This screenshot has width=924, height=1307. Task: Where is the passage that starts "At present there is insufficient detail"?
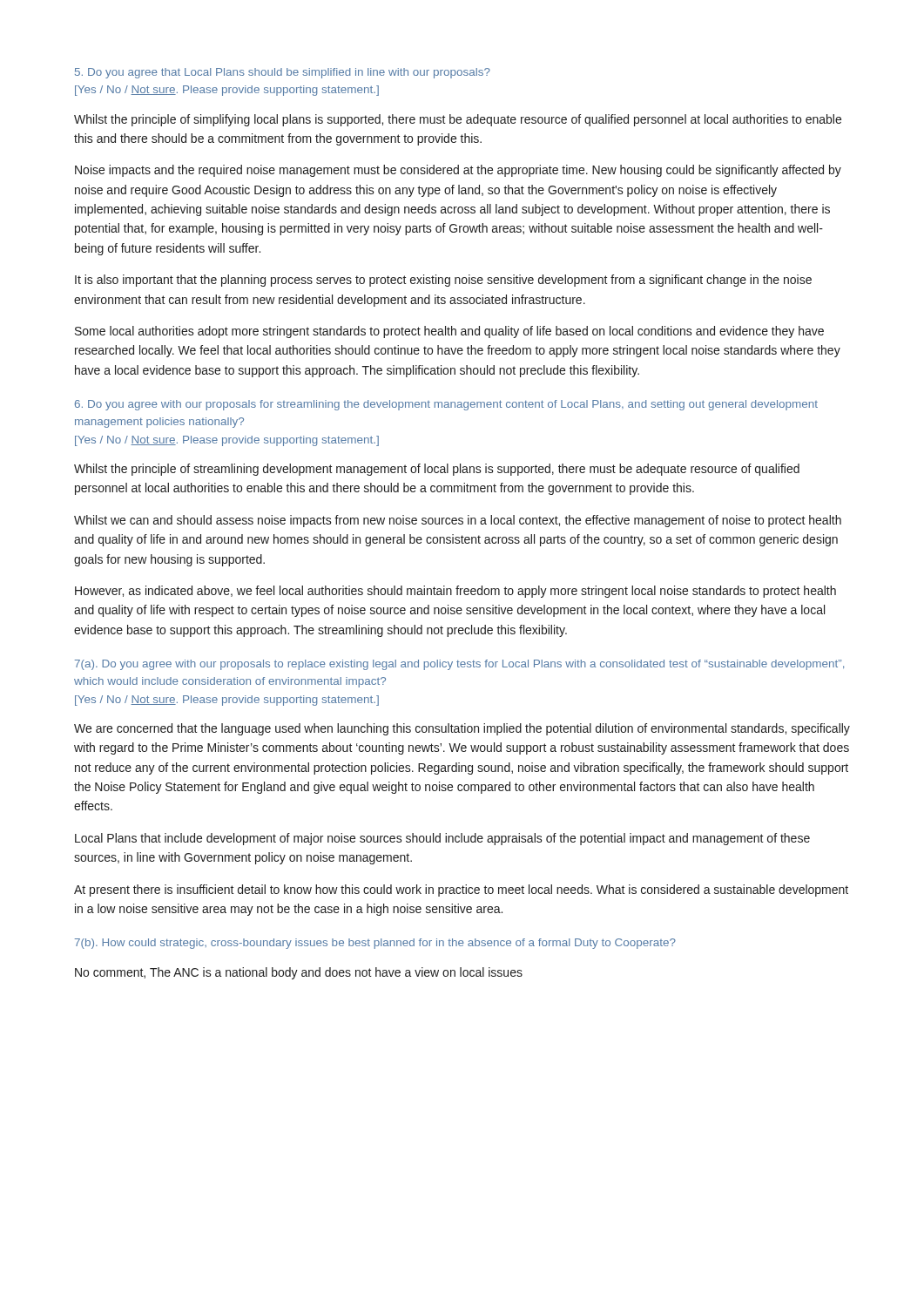[x=462, y=899]
